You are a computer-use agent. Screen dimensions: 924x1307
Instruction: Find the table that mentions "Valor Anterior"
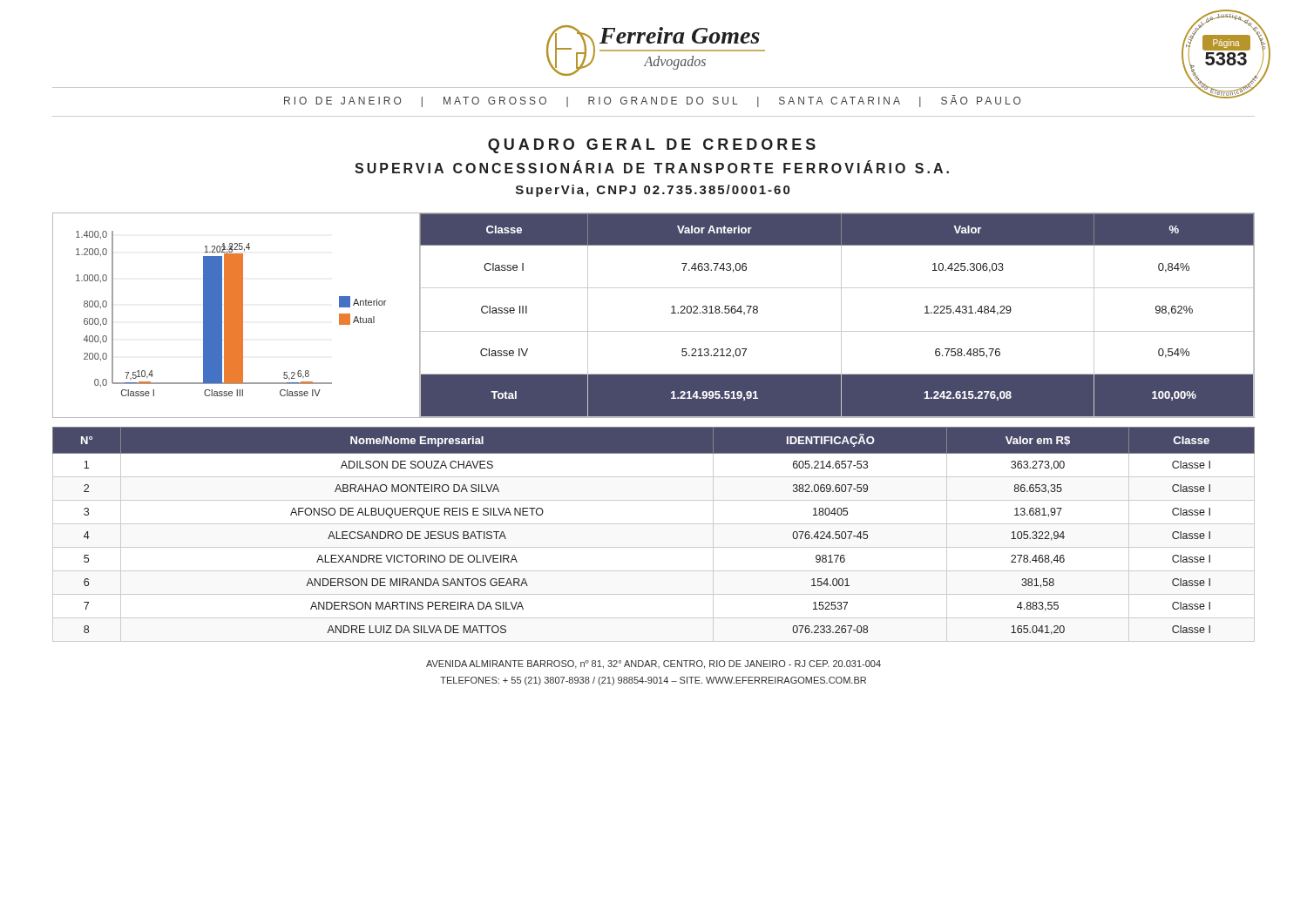pos(837,315)
